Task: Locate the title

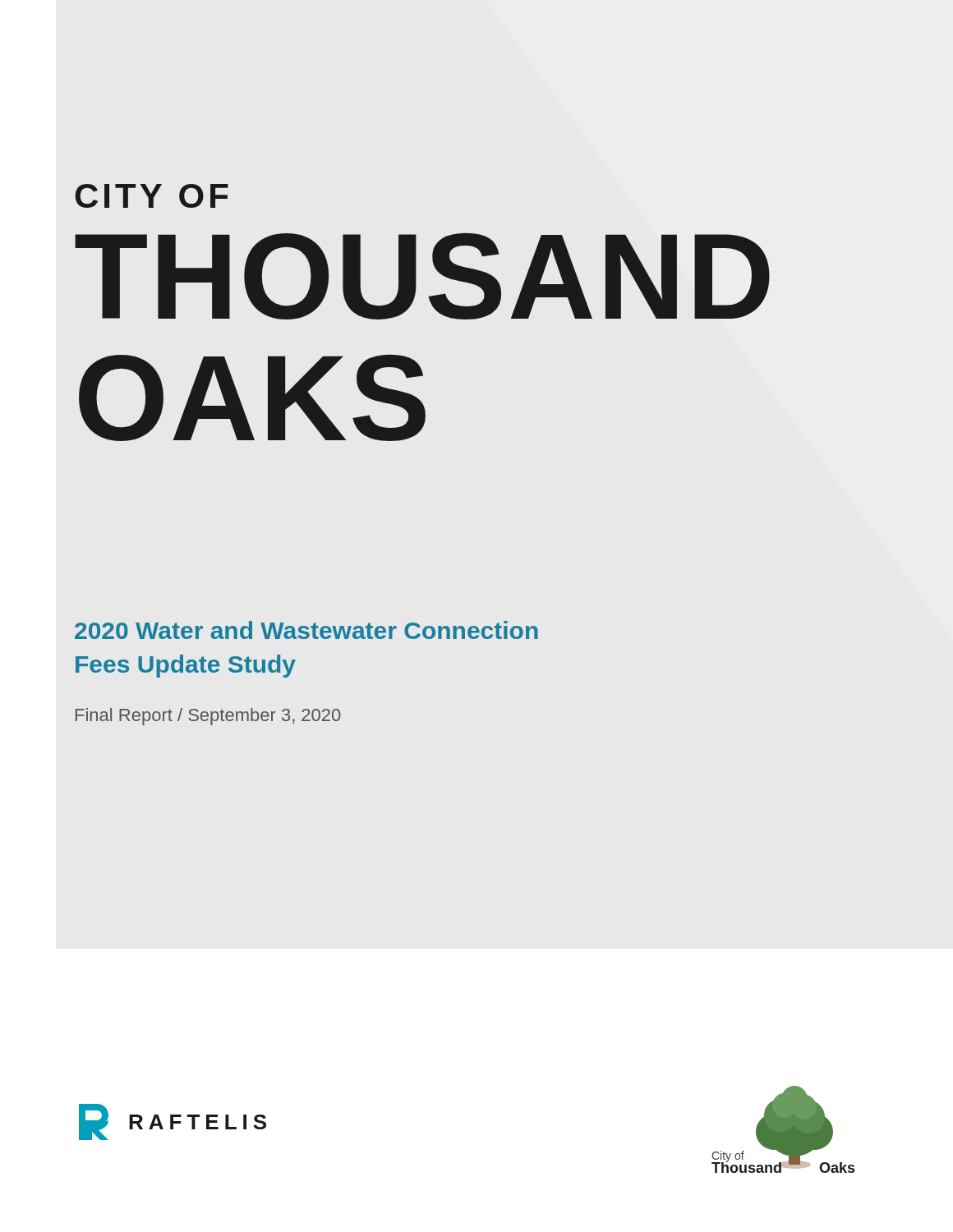Action: [425, 318]
